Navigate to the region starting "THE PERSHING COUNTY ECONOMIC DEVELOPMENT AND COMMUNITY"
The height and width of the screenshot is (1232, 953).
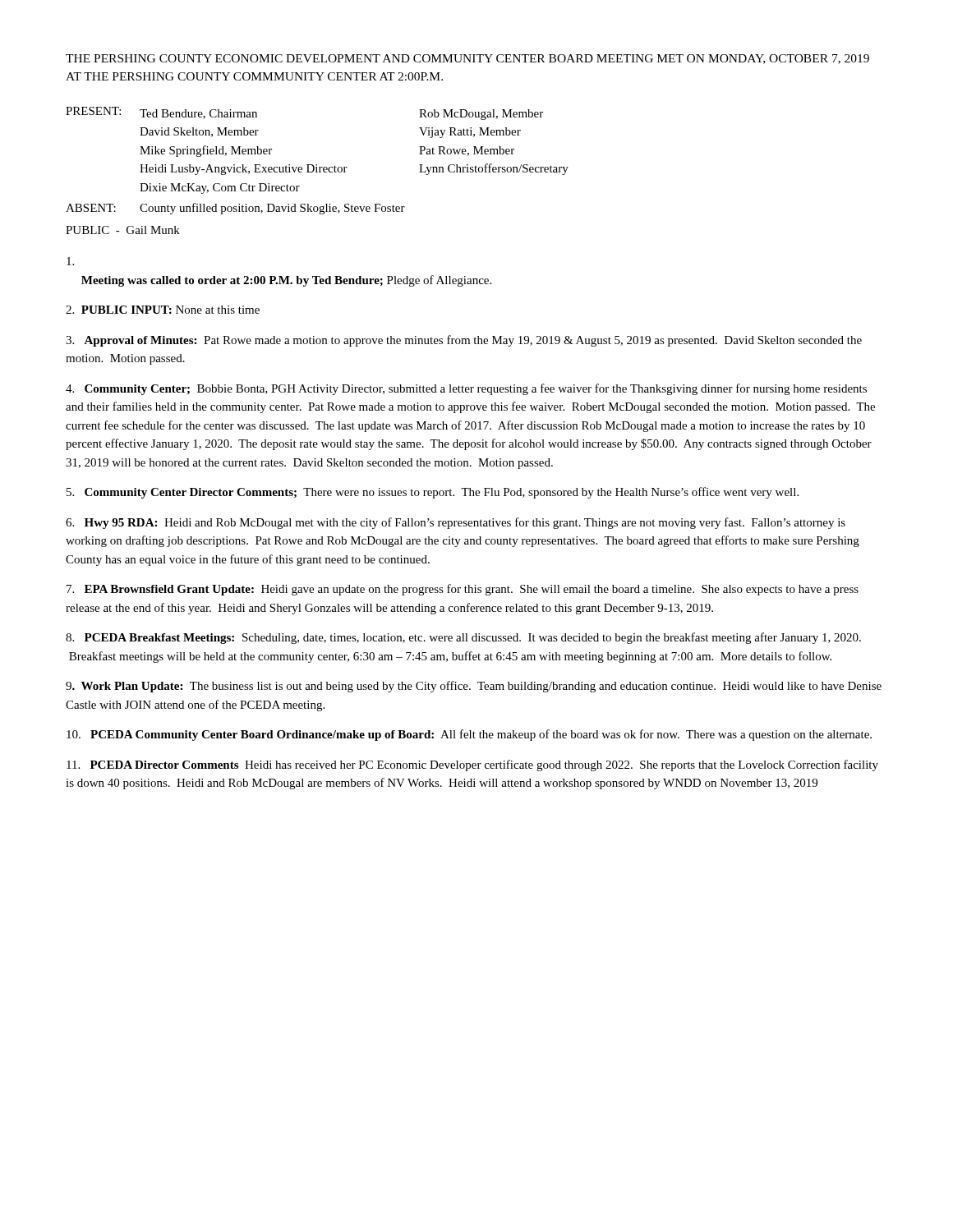(x=468, y=67)
